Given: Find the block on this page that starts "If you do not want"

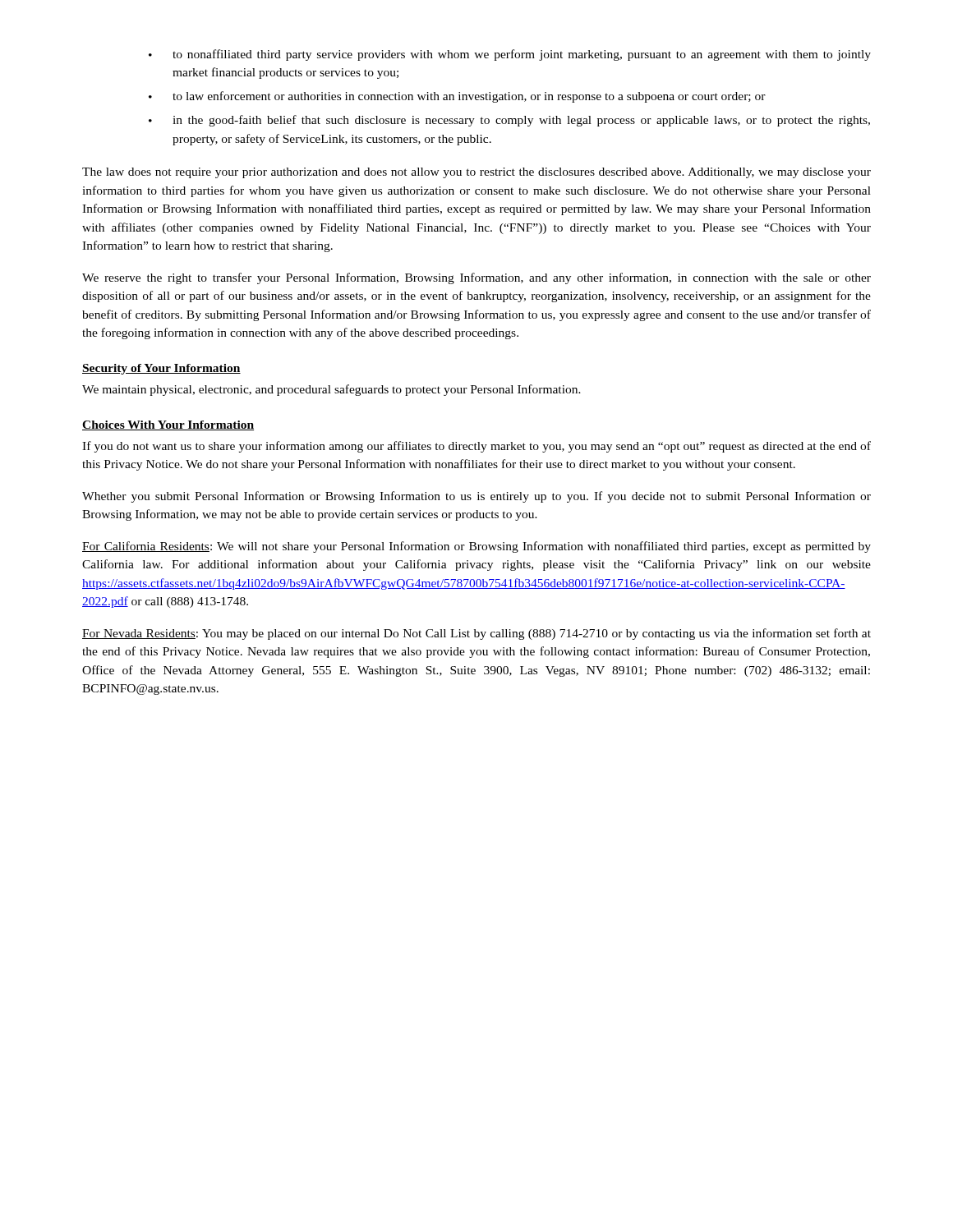Looking at the screenshot, I should point(476,455).
